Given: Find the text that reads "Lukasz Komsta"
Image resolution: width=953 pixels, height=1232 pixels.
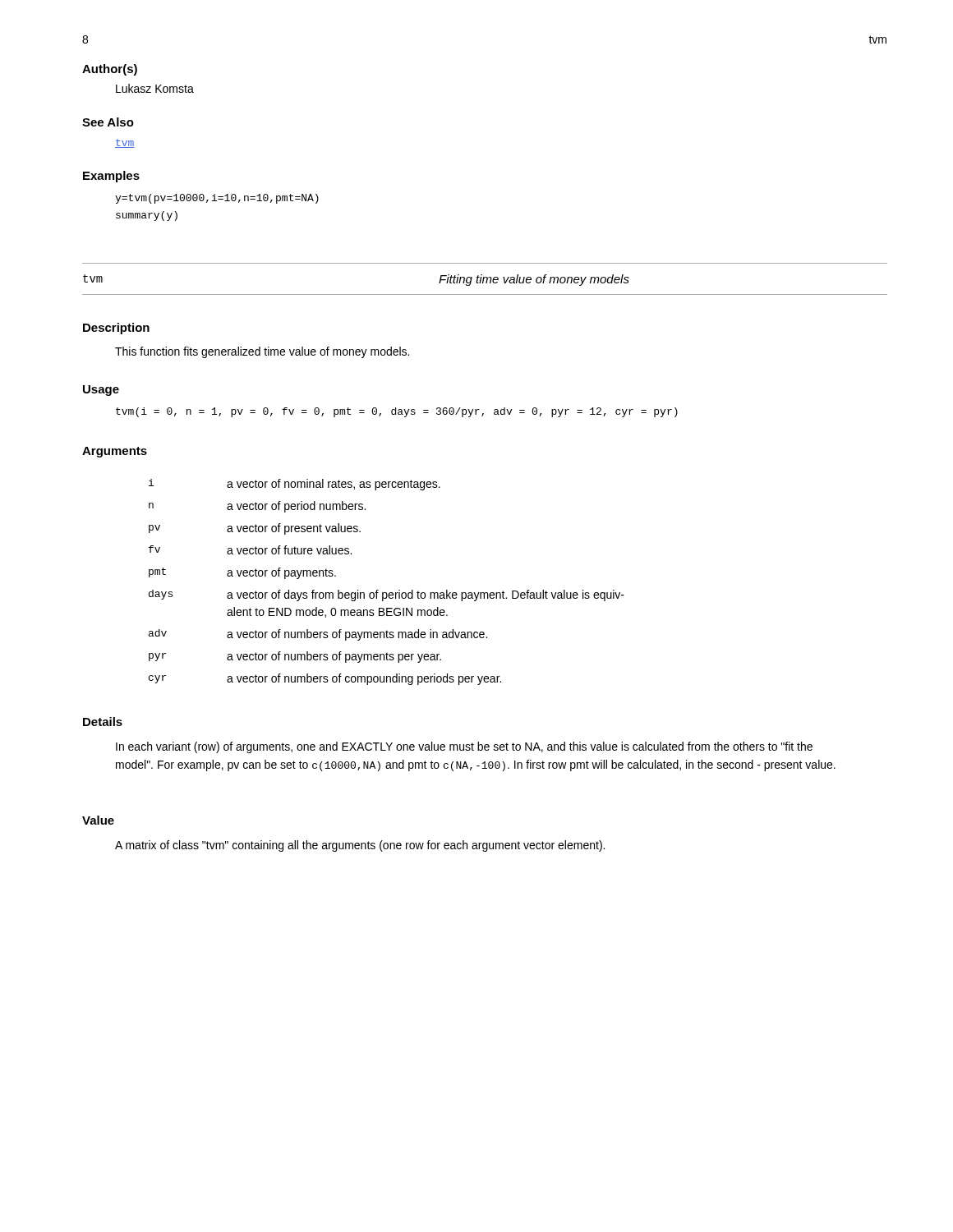Looking at the screenshot, I should [x=154, y=89].
